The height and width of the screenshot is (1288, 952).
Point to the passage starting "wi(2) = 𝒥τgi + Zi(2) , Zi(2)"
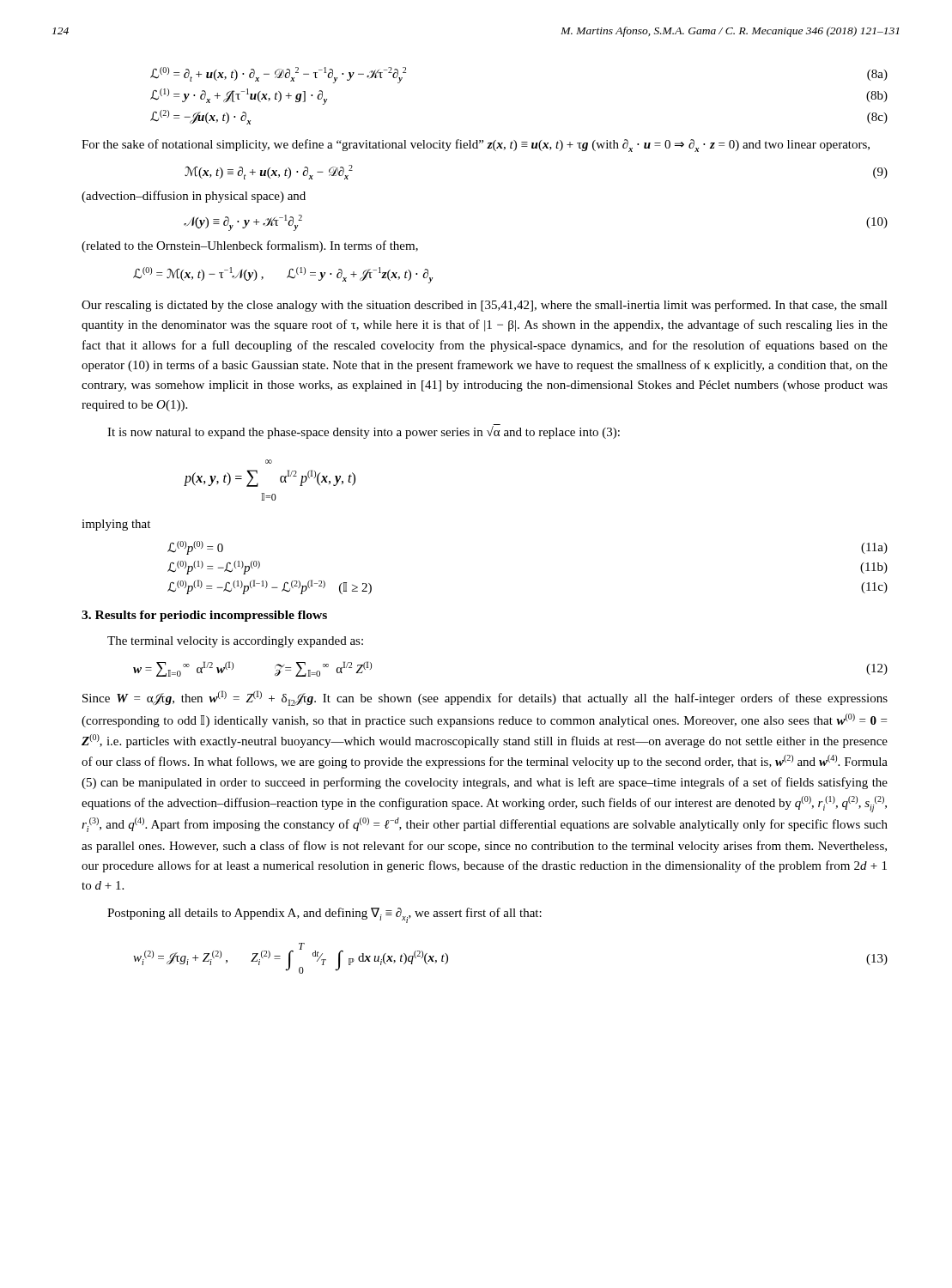[x=289, y=958]
